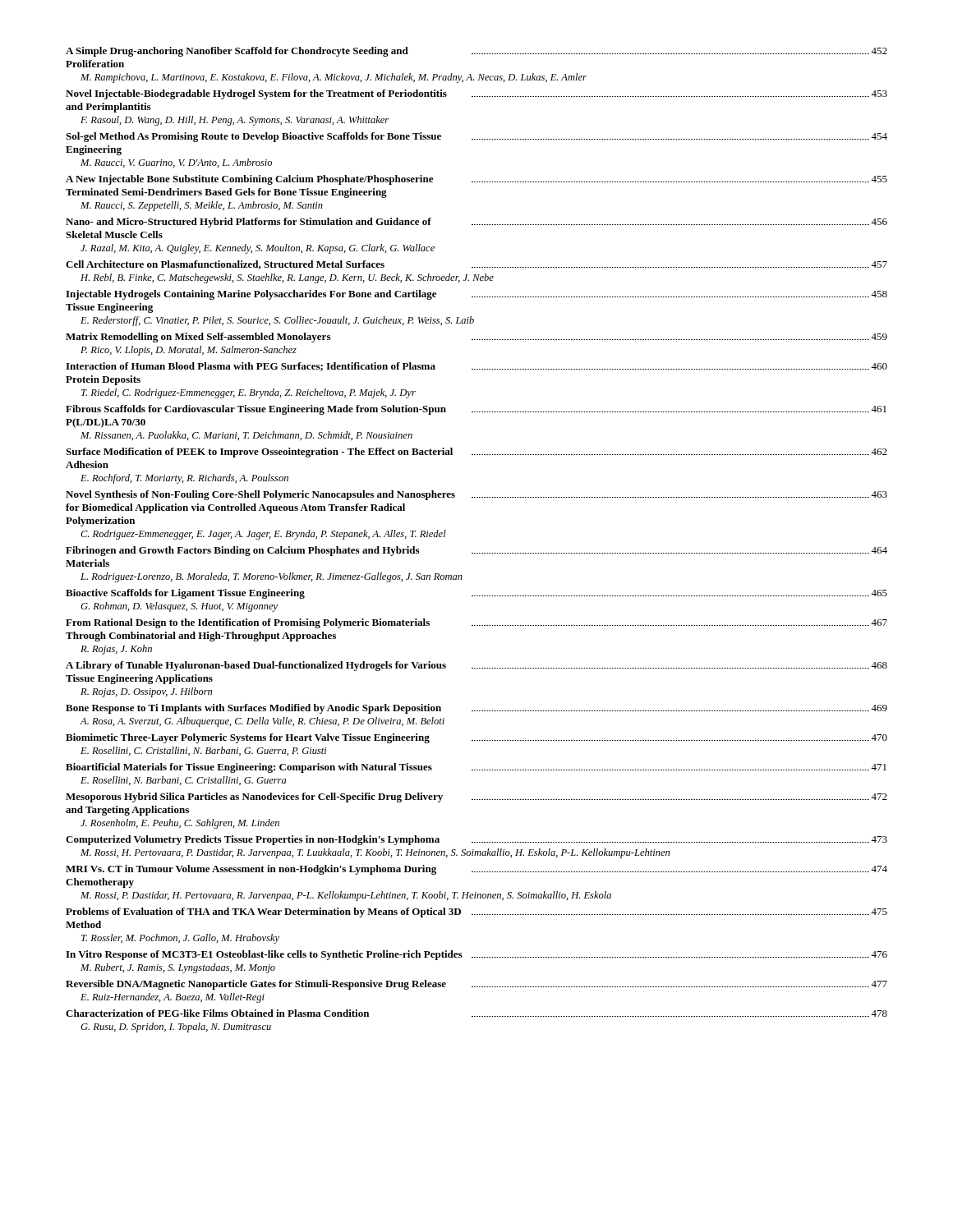Find the list item containing "Nano- and Micro-Structured Hybrid"
953x1232 pixels.
pos(476,235)
